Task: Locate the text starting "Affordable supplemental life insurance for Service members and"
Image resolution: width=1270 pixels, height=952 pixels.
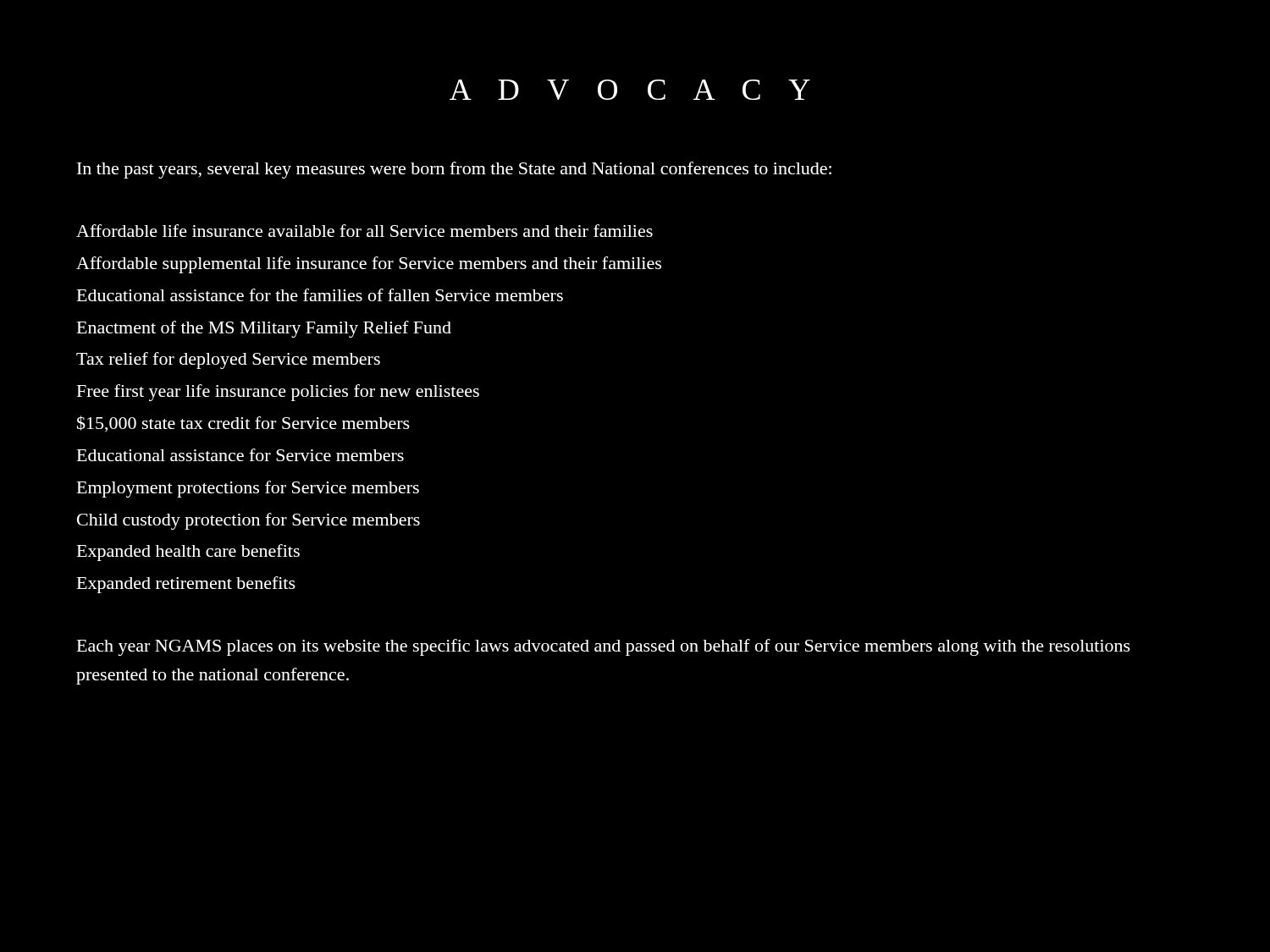Action: coord(369,263)
